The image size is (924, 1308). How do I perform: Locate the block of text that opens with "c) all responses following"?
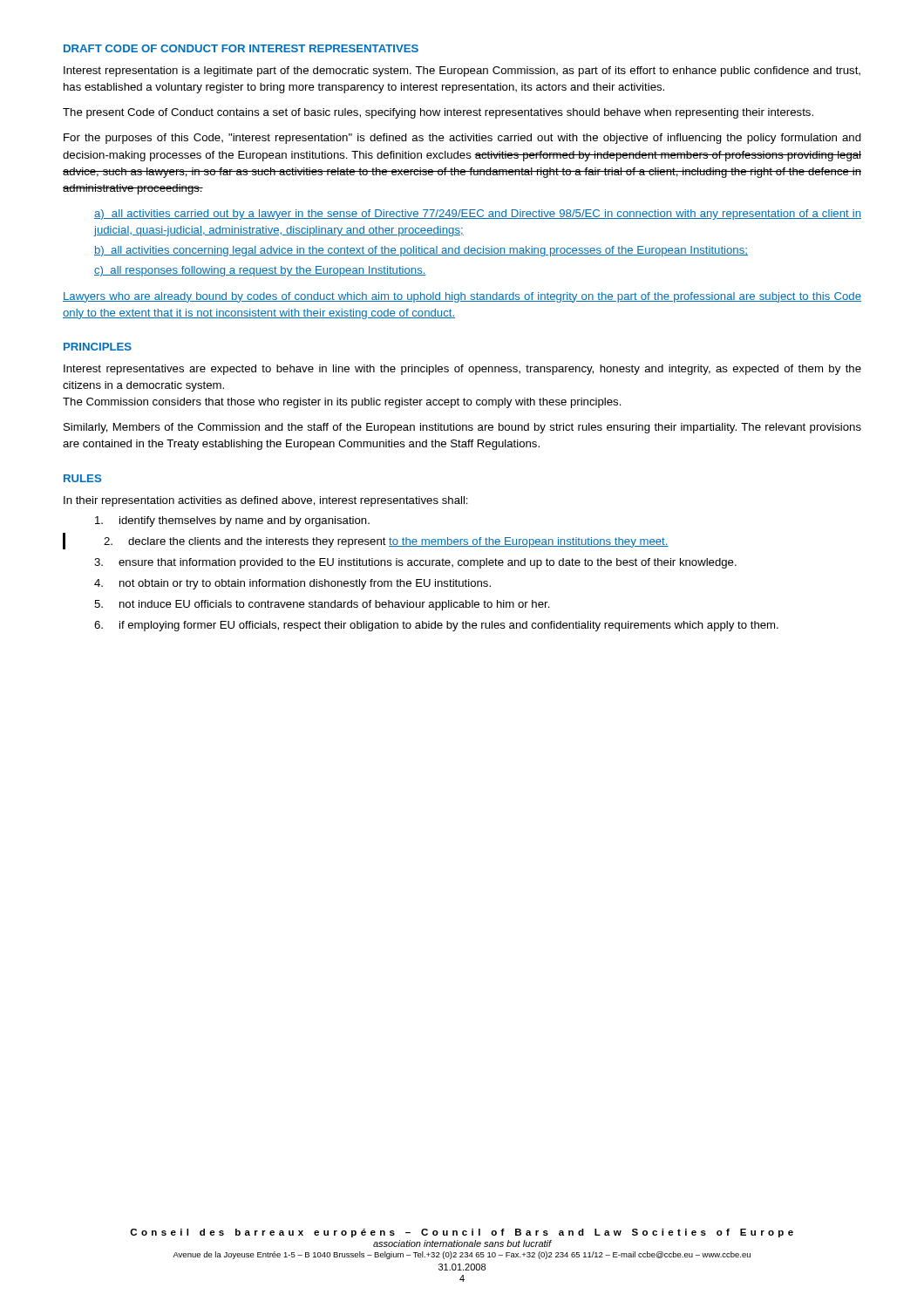(x=260, y=270)
